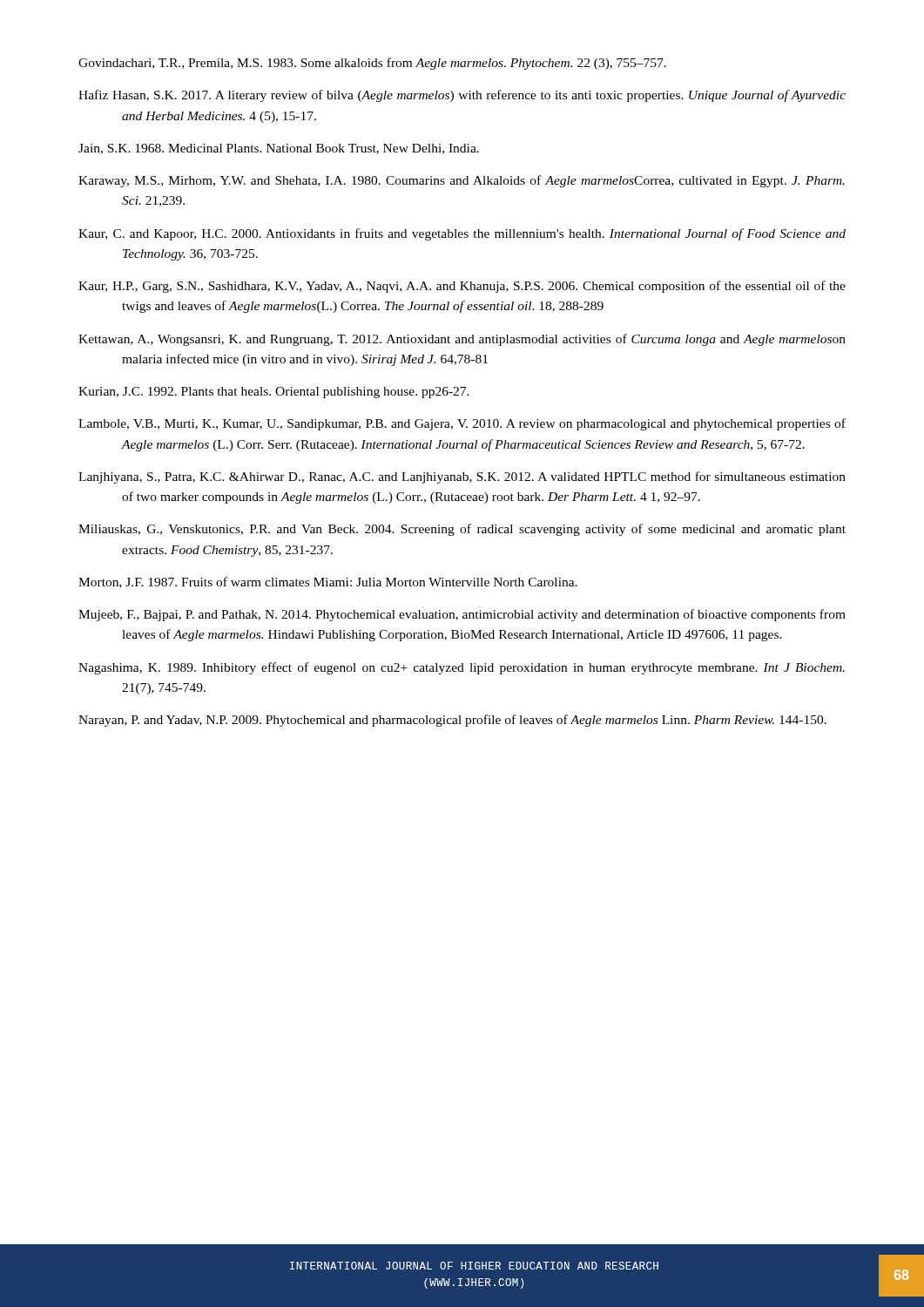The width and height of the screenshot is (924, 1307).
Task: Locate the text block starting "Morton, J.F. 1987. Fruits of warm climates Miami:"
Action: (328, 581)
